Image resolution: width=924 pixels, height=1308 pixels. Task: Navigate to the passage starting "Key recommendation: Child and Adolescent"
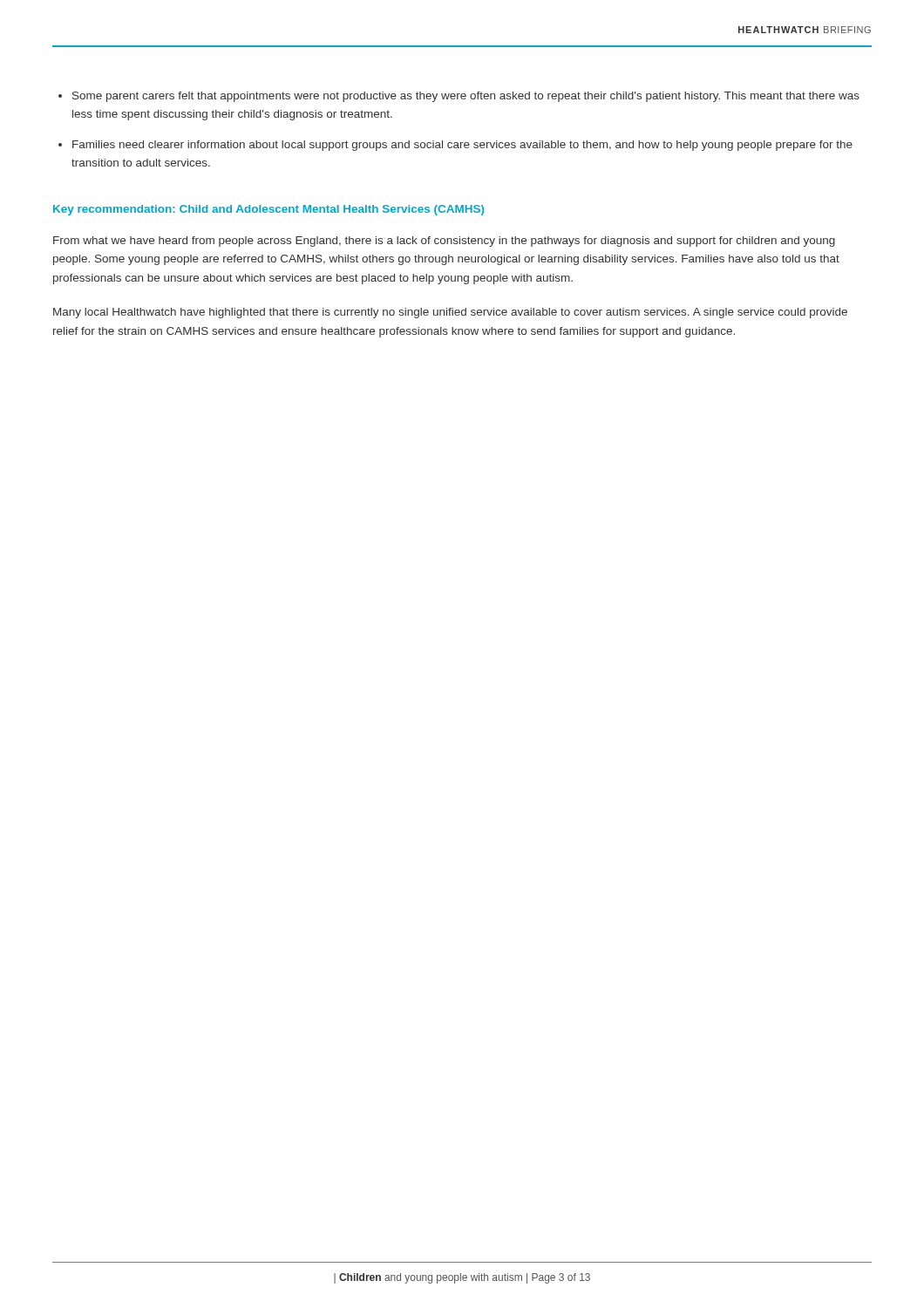[269, 209]
